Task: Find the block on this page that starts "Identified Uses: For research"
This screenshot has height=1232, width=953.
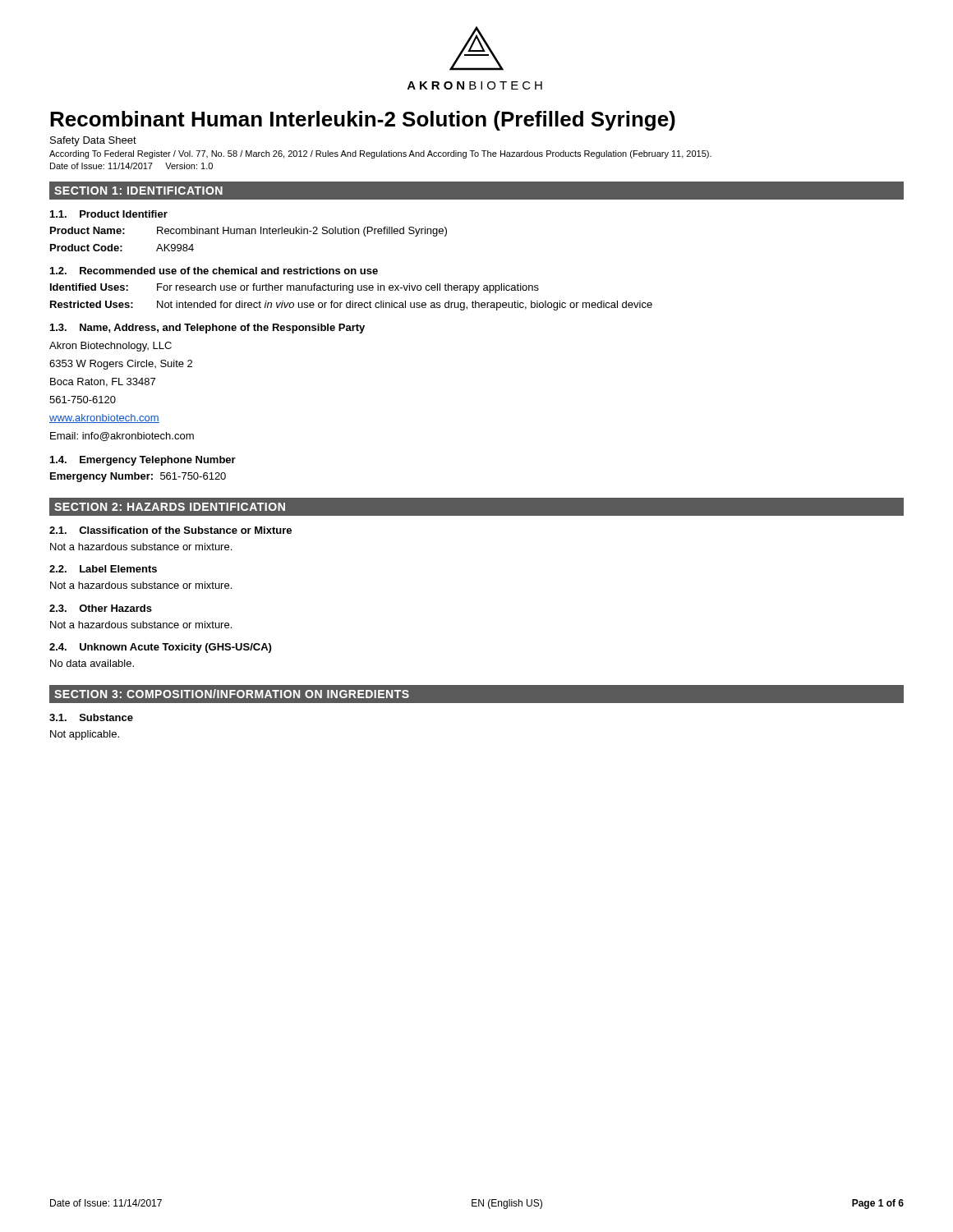Action: click(x=476, y=296)
